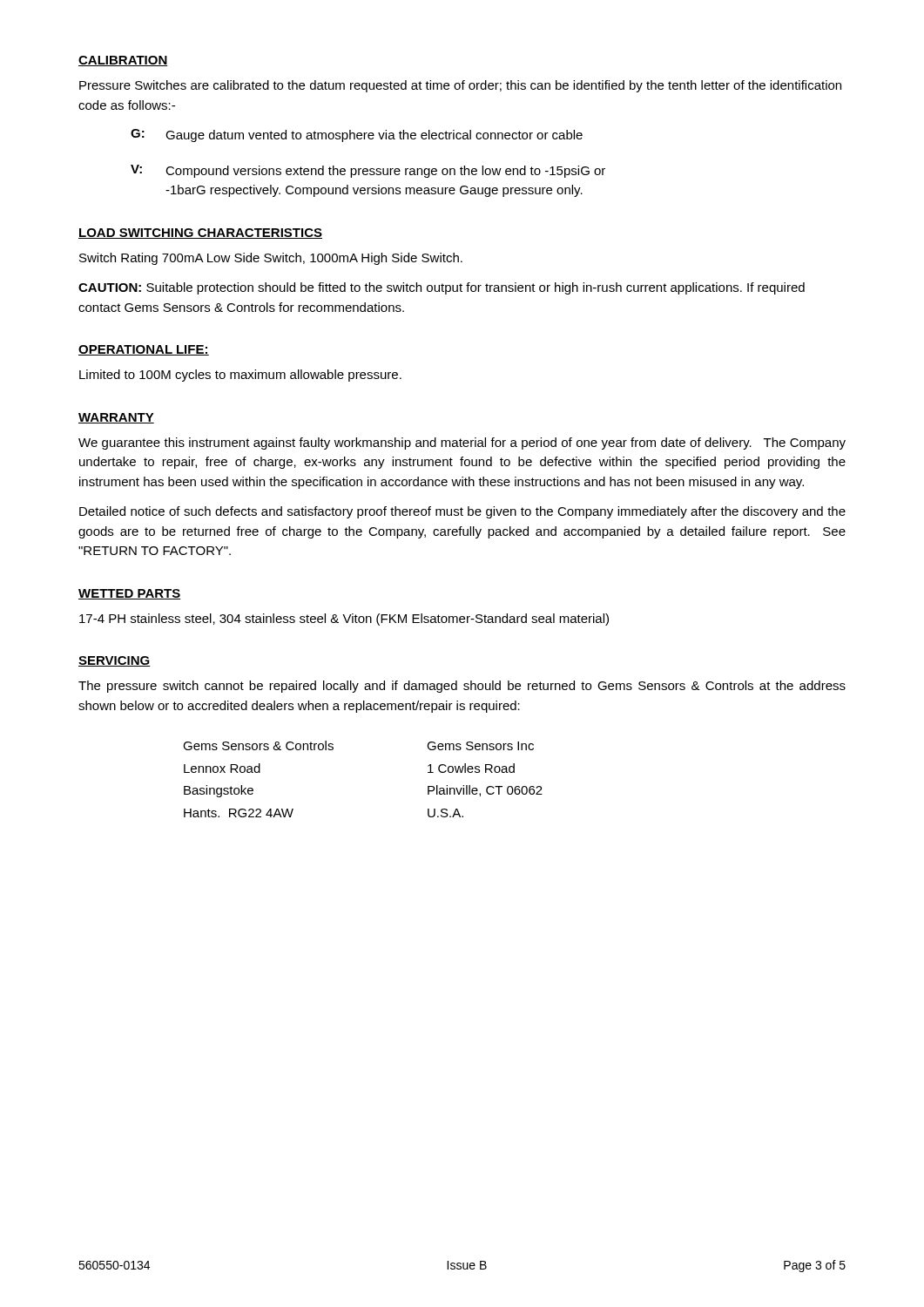The height and width of the screenshot is (1307, 924).
Task: Locate the element starting "Gems Sensors & Controls Lennox"
Action: tap(254, 745)
